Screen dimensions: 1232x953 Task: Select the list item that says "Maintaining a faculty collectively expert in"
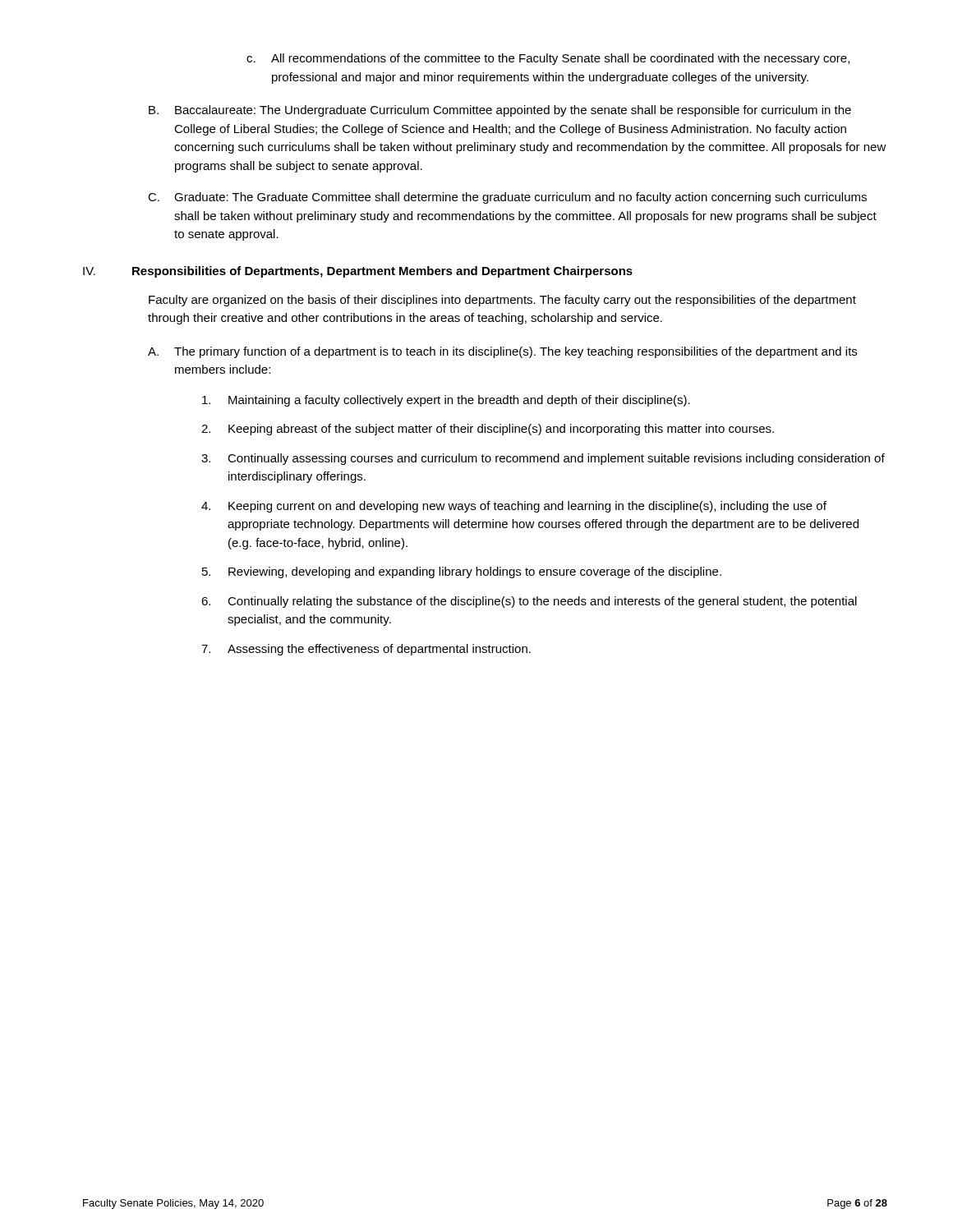click(x=544, y=400)
